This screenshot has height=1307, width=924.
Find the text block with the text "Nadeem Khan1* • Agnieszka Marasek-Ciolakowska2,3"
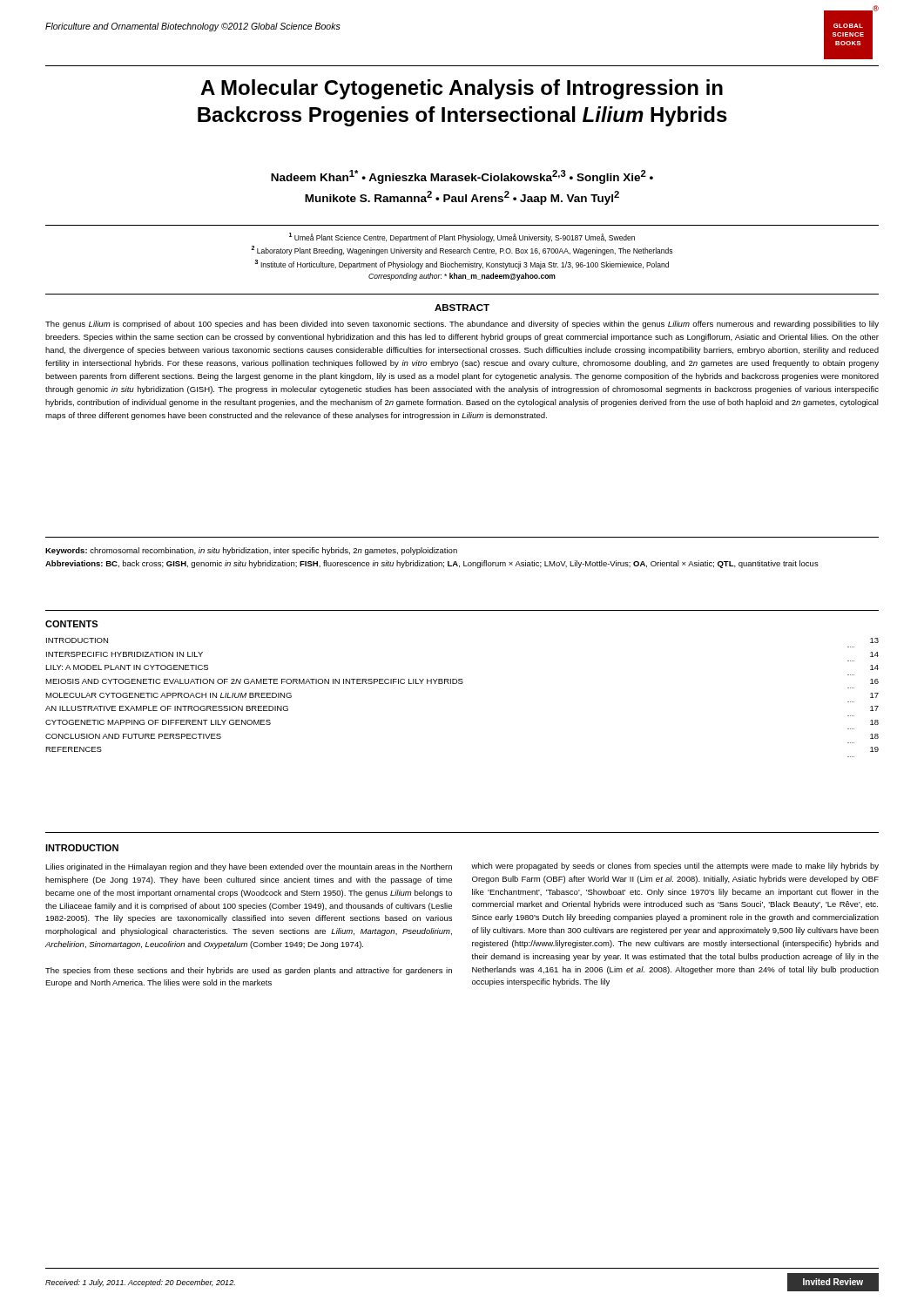click(x=462, y=186)
